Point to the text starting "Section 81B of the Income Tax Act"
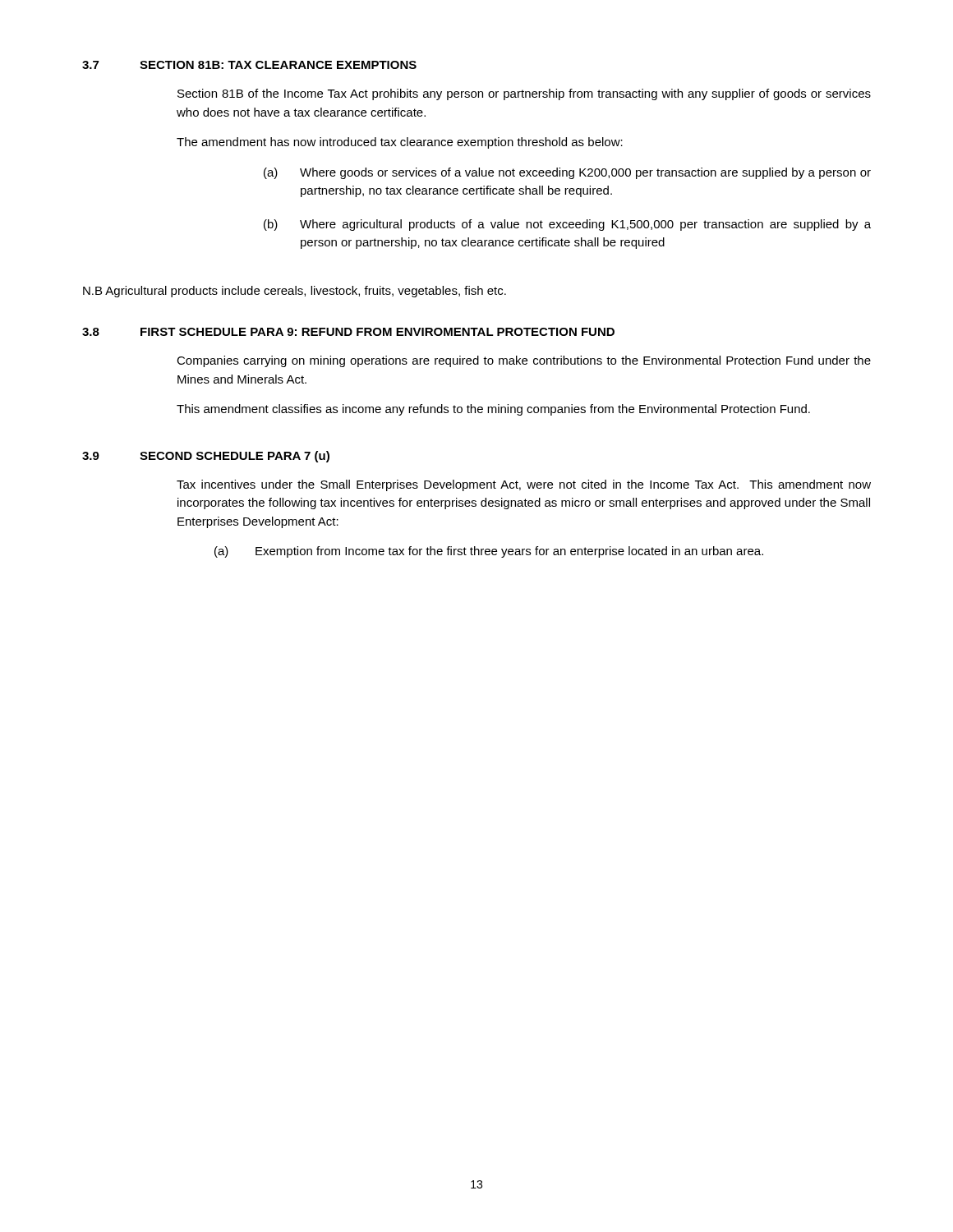953x1232 pixels. coord(524,102)
